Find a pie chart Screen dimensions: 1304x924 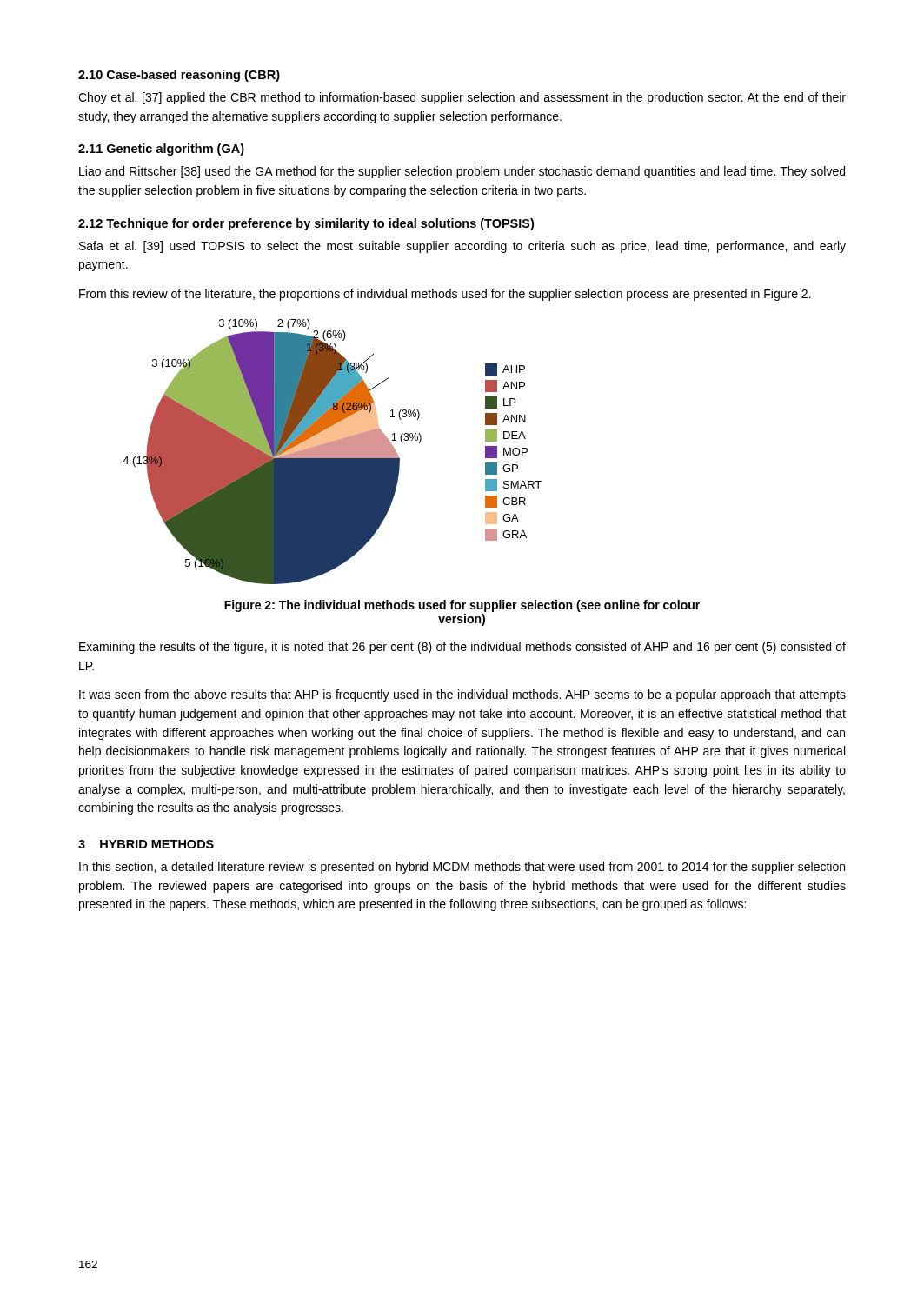[466, 454]
